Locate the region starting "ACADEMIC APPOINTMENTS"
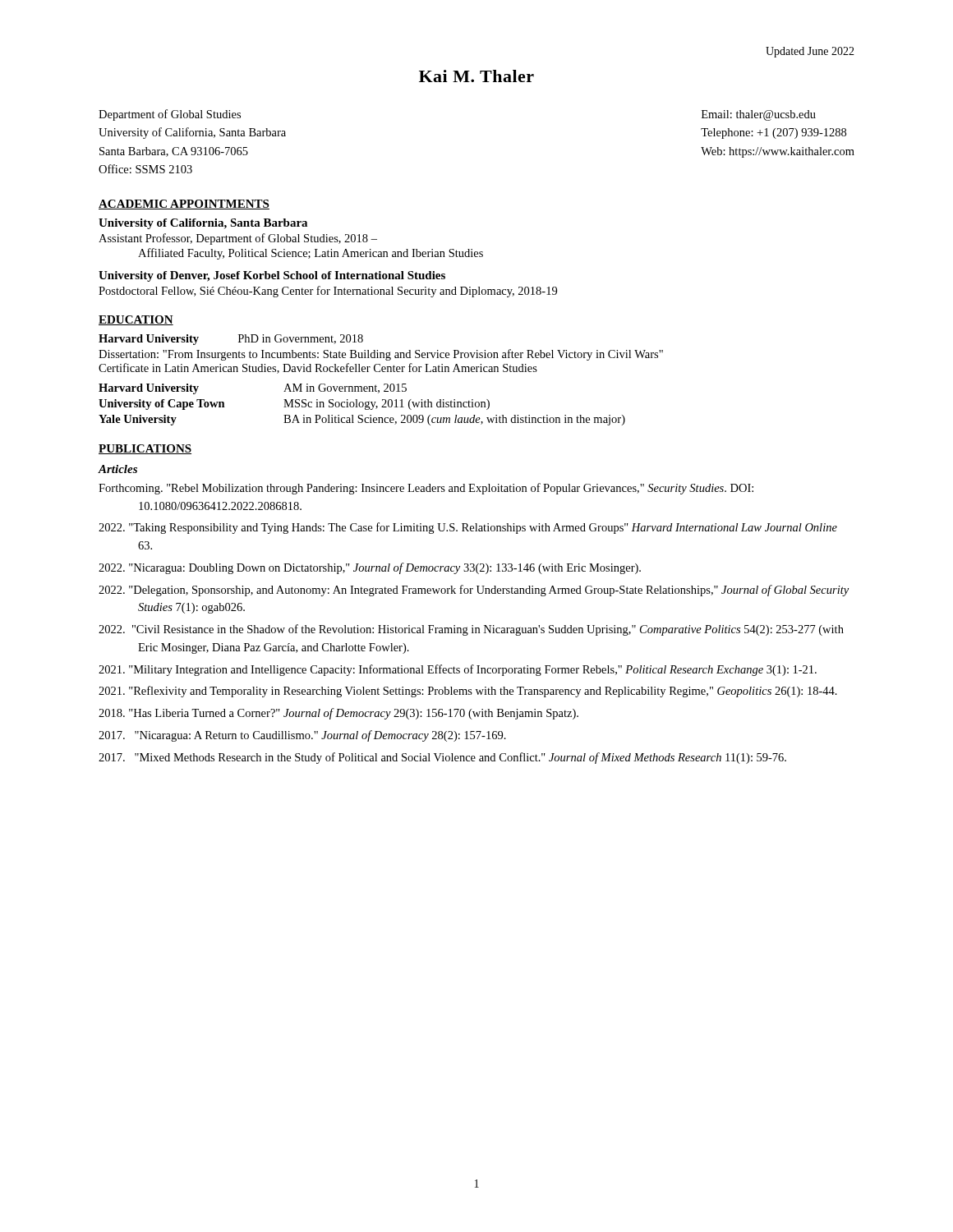The width and height of the screenshot is (953, 1232). (184, 204)
